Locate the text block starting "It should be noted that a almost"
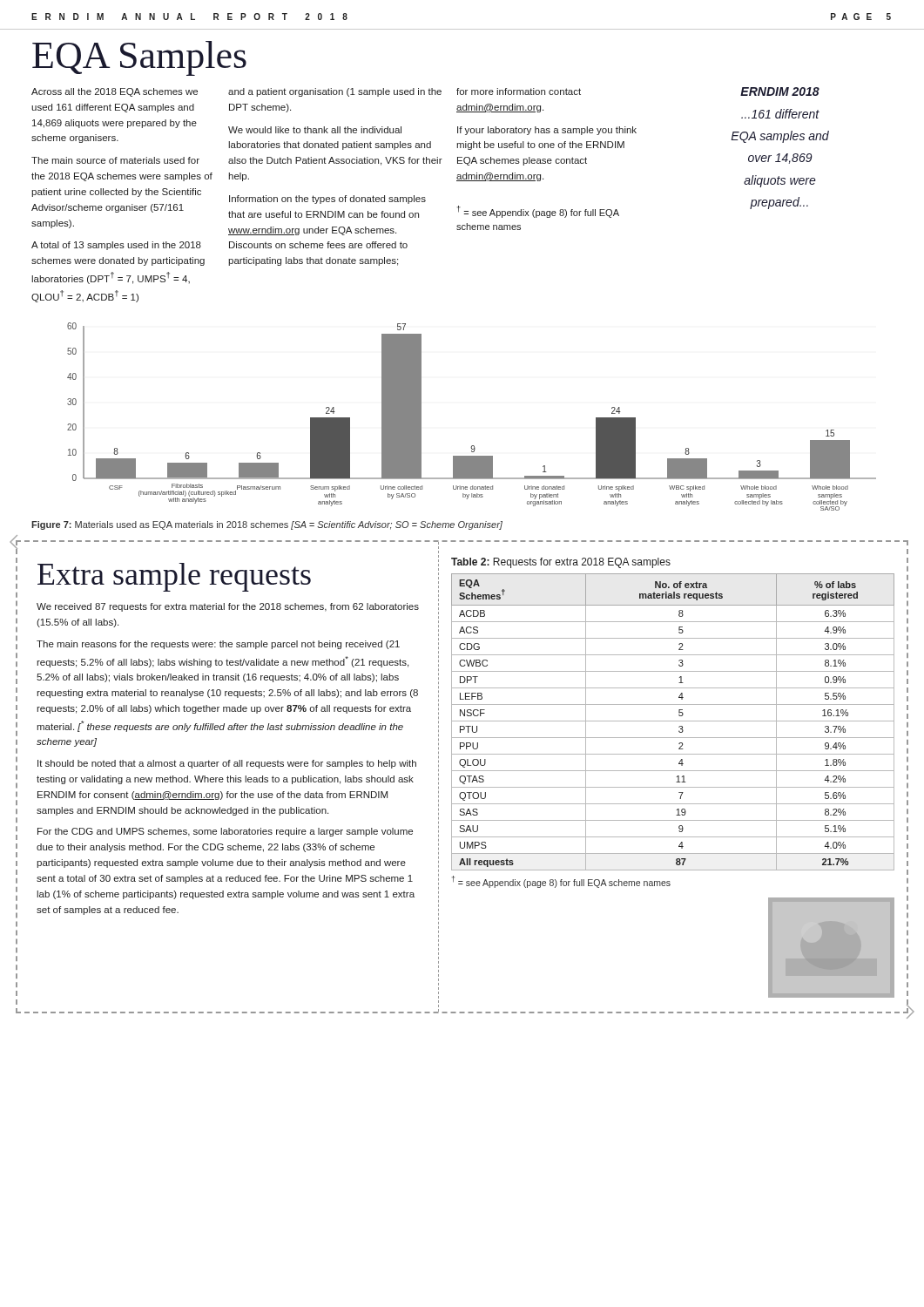 click(x=227, y=787)
